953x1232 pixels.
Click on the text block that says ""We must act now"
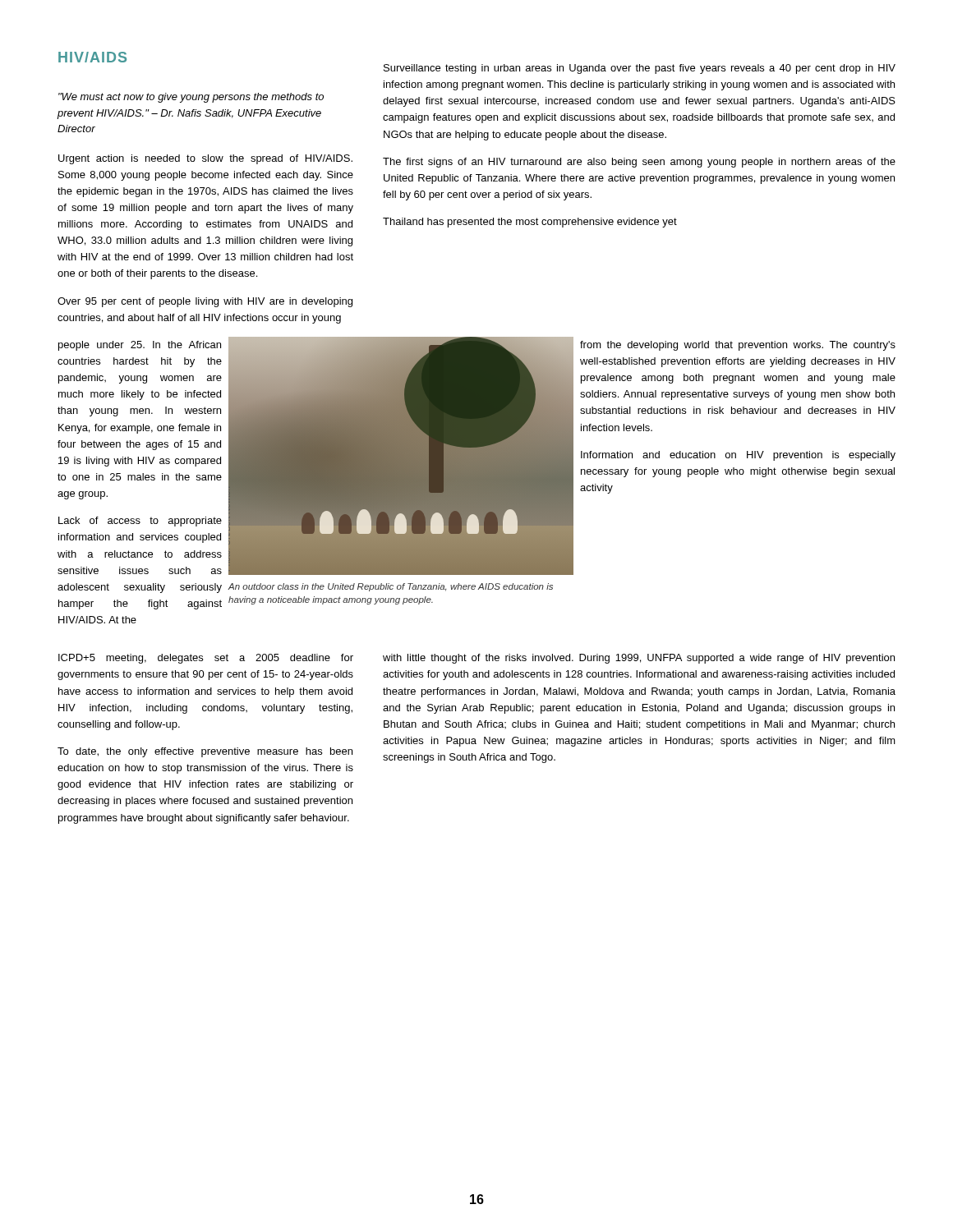(x=205, y=113)
